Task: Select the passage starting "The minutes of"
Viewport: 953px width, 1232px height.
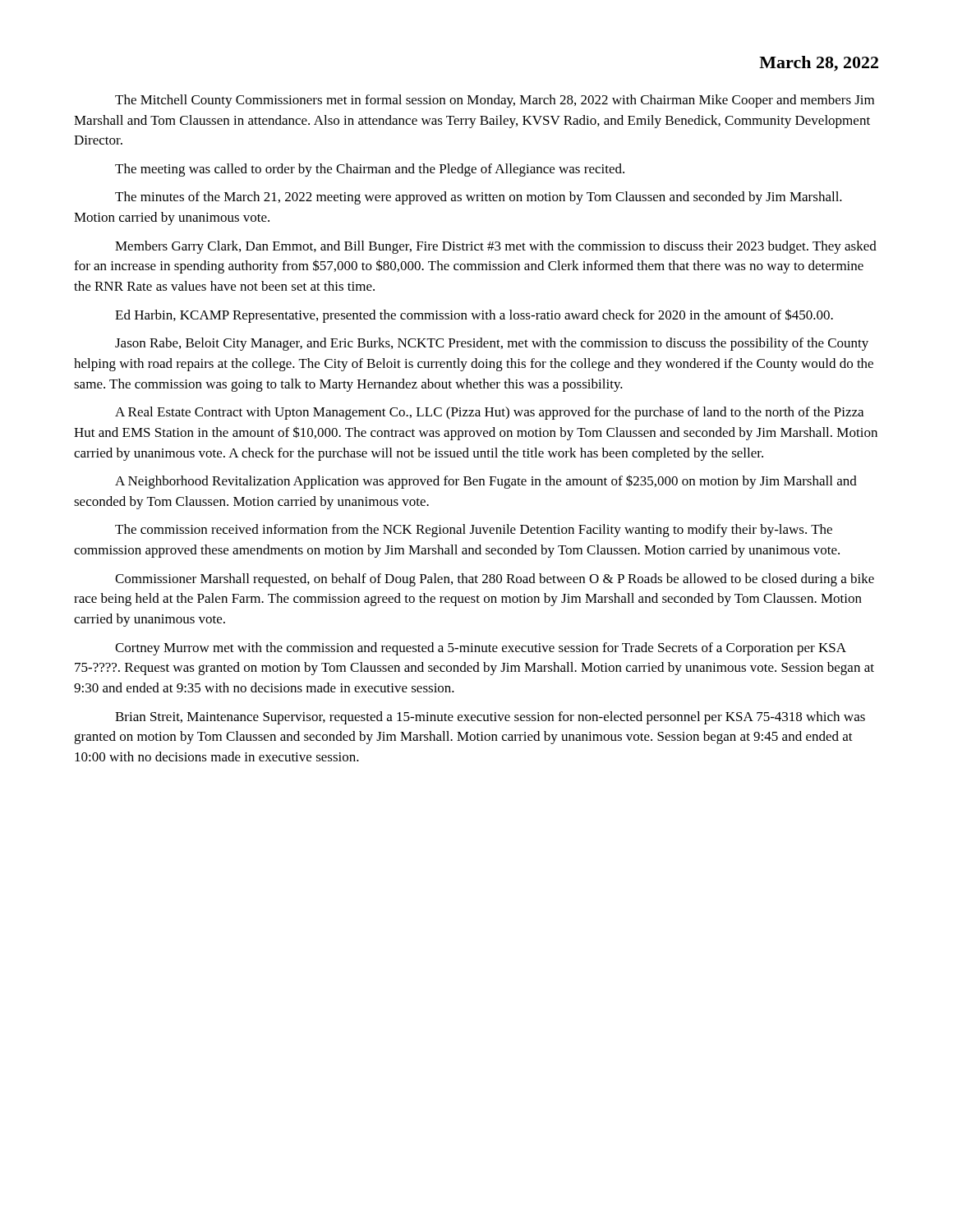Action: [458, 207]
